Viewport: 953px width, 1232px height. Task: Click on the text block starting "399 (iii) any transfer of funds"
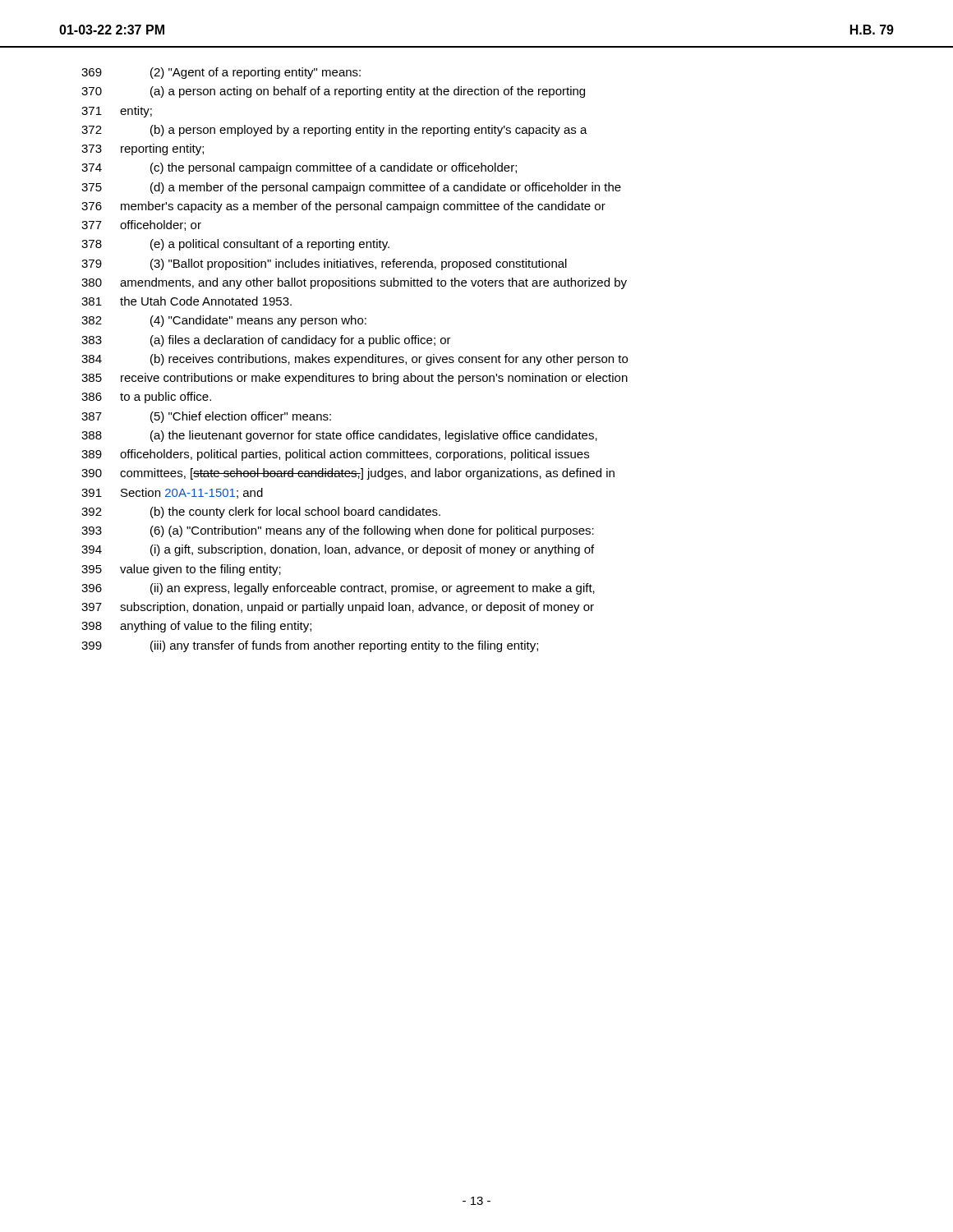tap(476, 645)
